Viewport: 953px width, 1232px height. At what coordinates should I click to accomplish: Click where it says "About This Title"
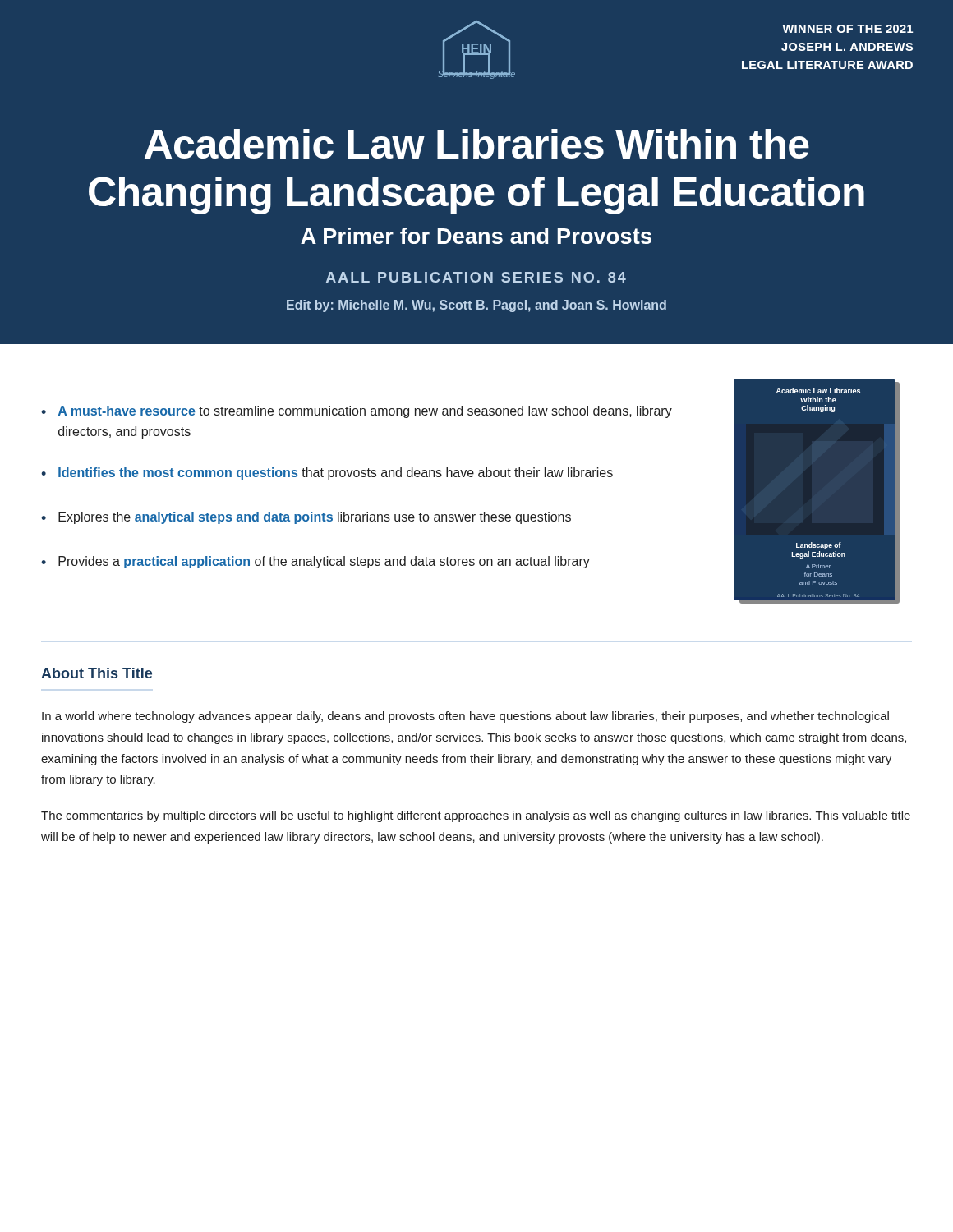click(97, 673)
